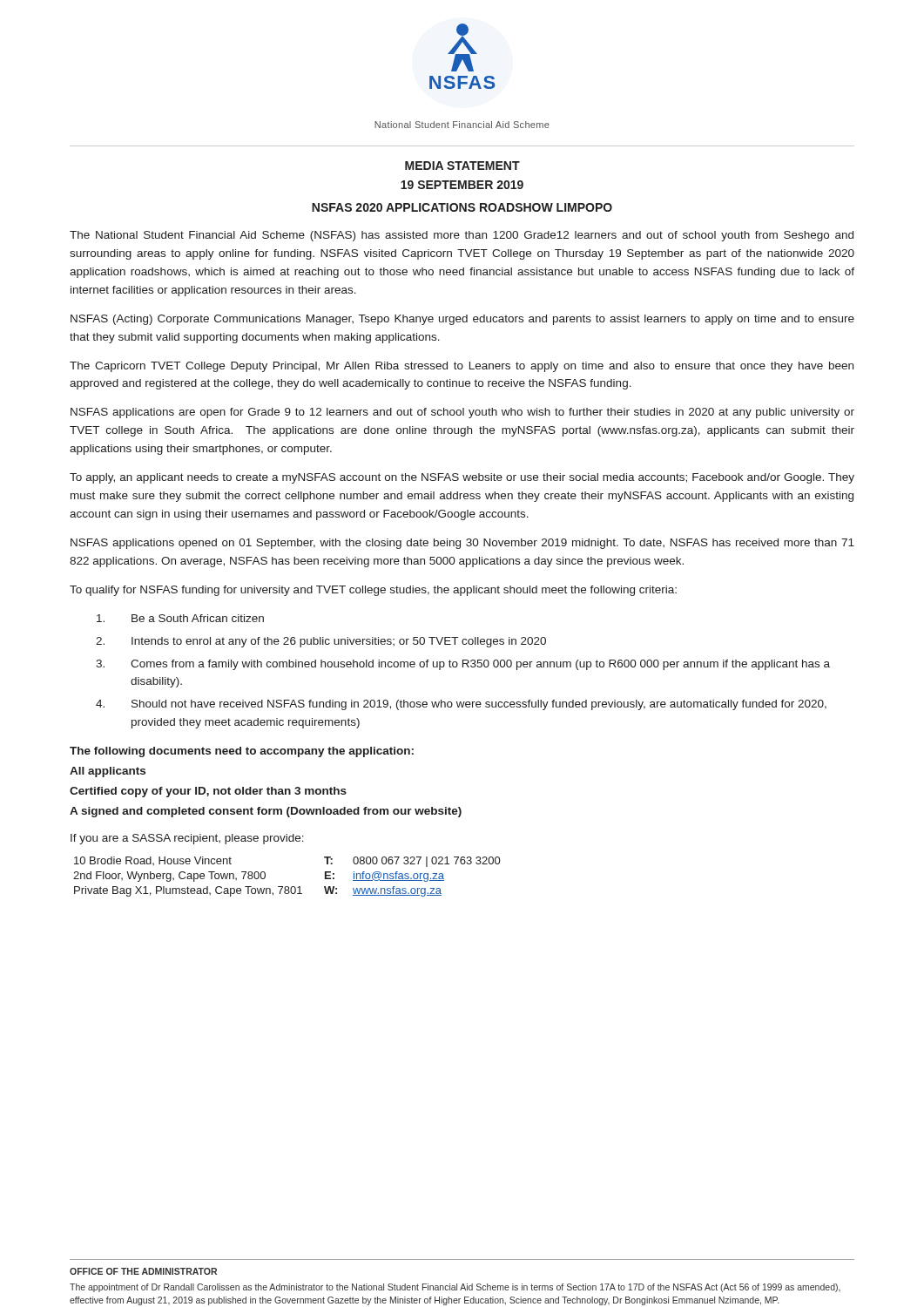Locate the block of text that opens with "To qualify for NSFAS funding for university and"

[374, 589]
